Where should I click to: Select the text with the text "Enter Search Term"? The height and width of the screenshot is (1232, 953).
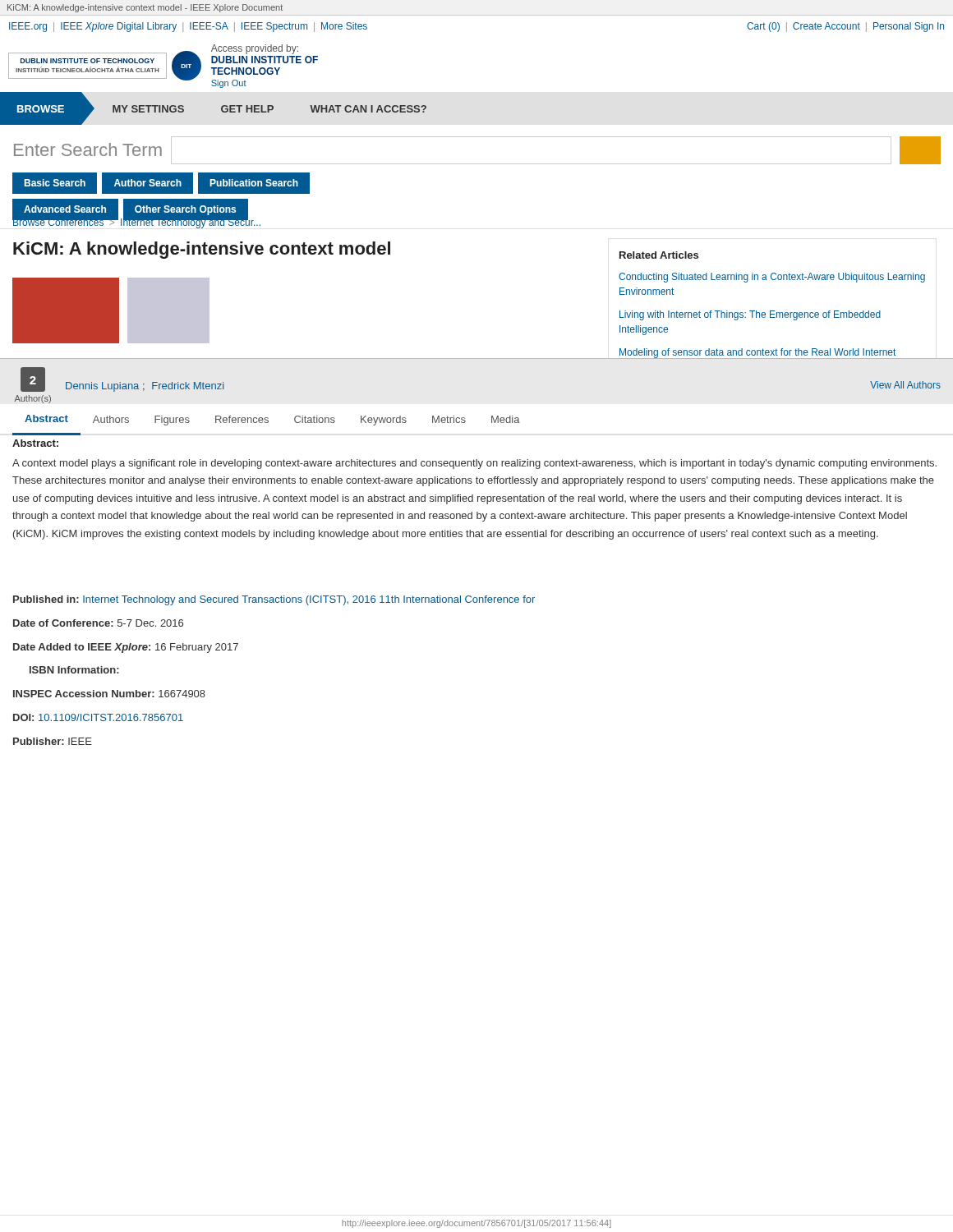tap(476, 150)
